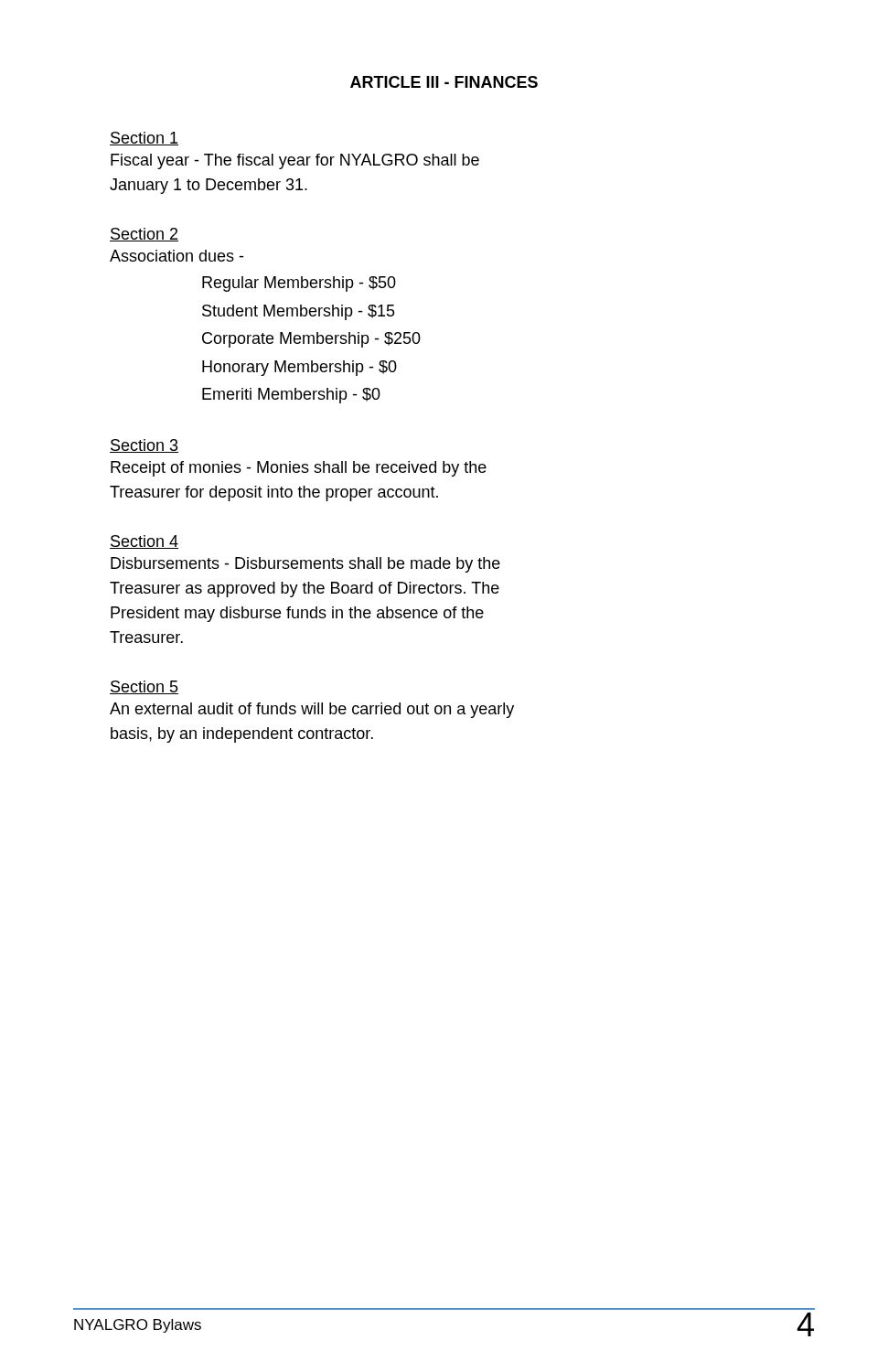Viewport: 888px width, 1372px height.
Task: Locate the block of text that opens with "Disbursements - Disbursements shall"
Action: (x=305, y=600)
